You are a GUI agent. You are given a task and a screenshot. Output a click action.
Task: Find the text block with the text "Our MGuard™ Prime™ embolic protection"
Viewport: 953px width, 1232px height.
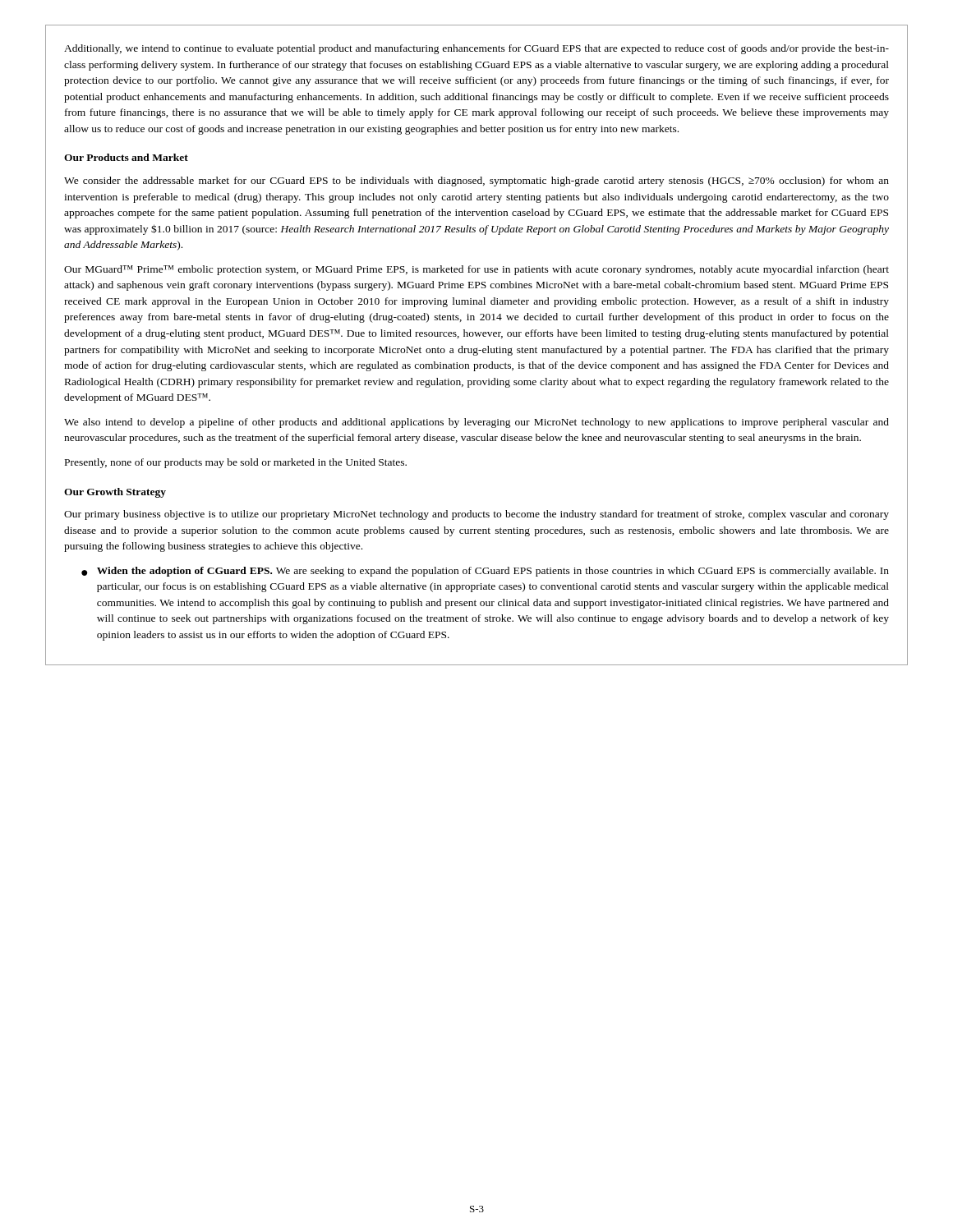click(476, 333)
